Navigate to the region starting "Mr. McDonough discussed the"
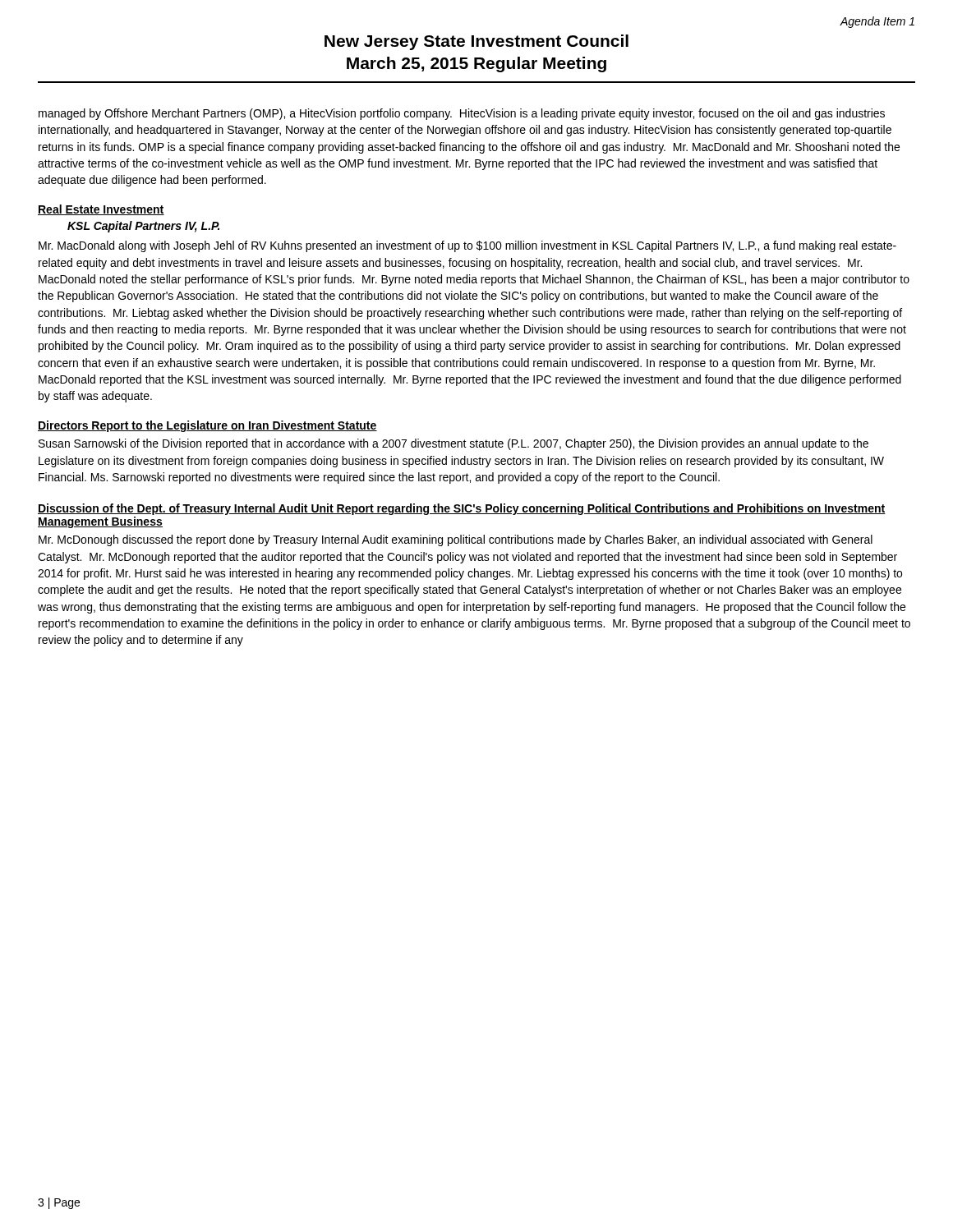 pyautogui.click(x=474, y=590)
